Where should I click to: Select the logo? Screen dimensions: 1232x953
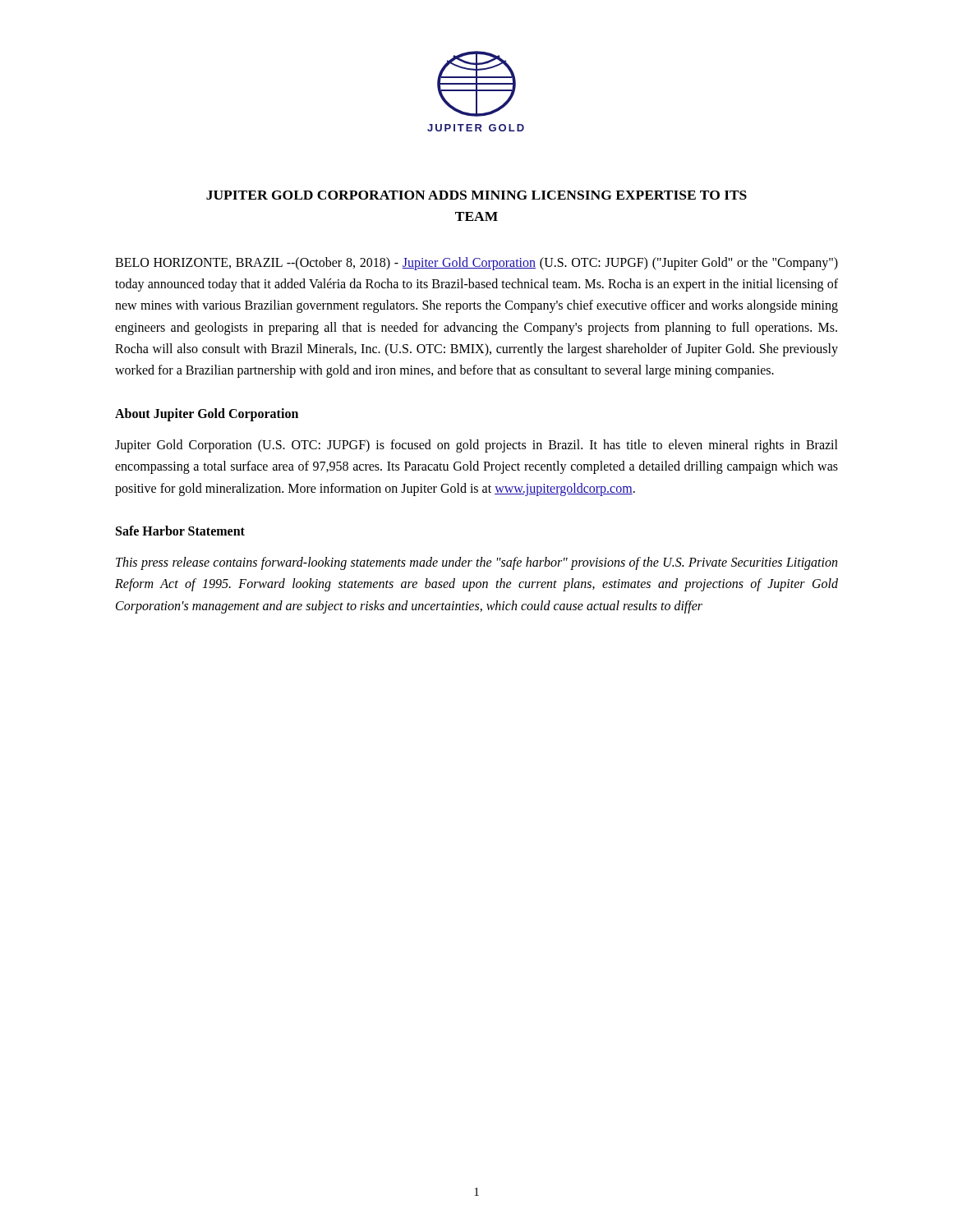[476, 80]
